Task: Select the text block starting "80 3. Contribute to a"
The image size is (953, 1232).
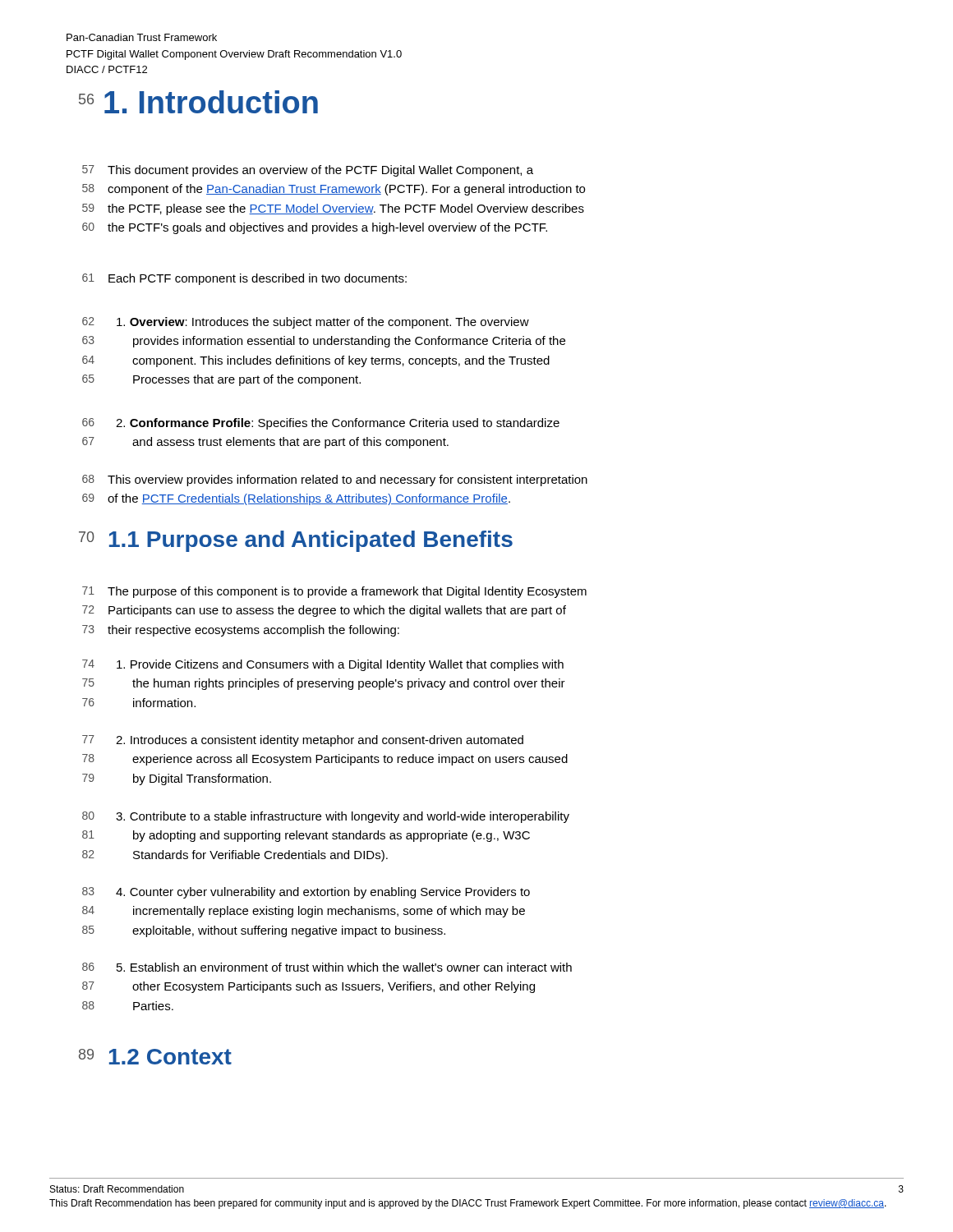Action: (476, 835)
